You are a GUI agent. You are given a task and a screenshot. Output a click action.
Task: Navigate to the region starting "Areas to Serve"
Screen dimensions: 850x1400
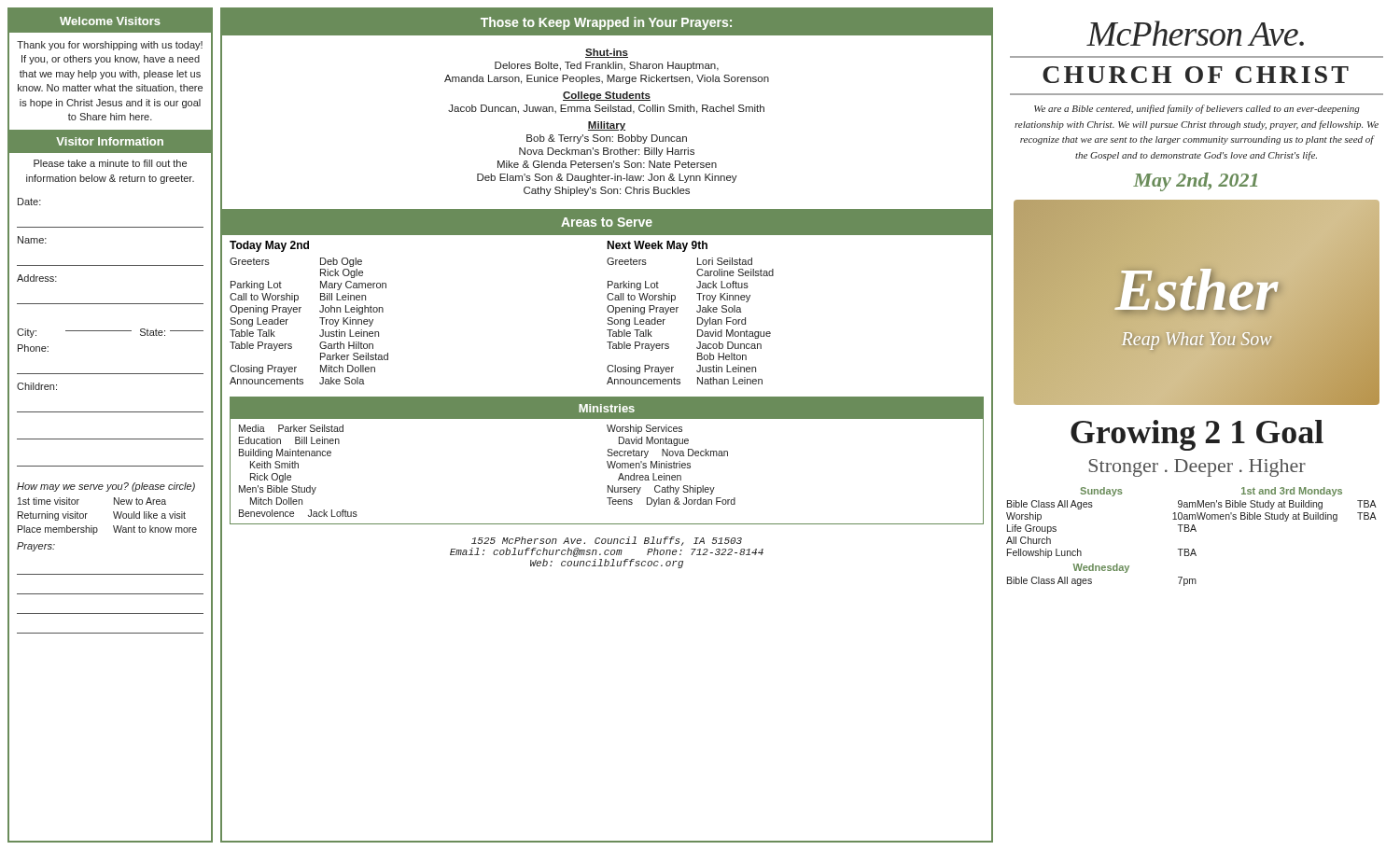[607, 222]
